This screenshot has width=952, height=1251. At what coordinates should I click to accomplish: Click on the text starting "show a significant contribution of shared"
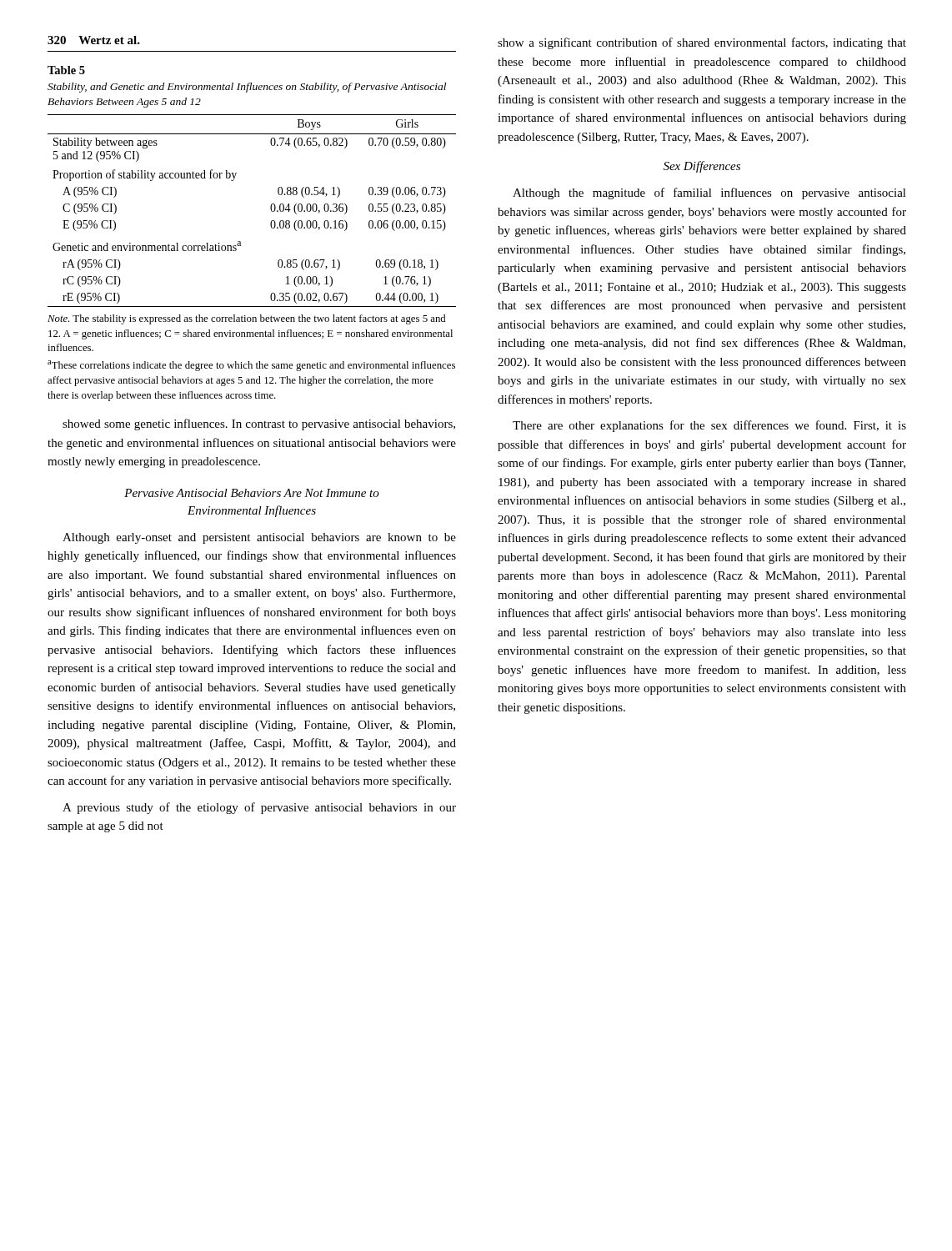point(702,90)
